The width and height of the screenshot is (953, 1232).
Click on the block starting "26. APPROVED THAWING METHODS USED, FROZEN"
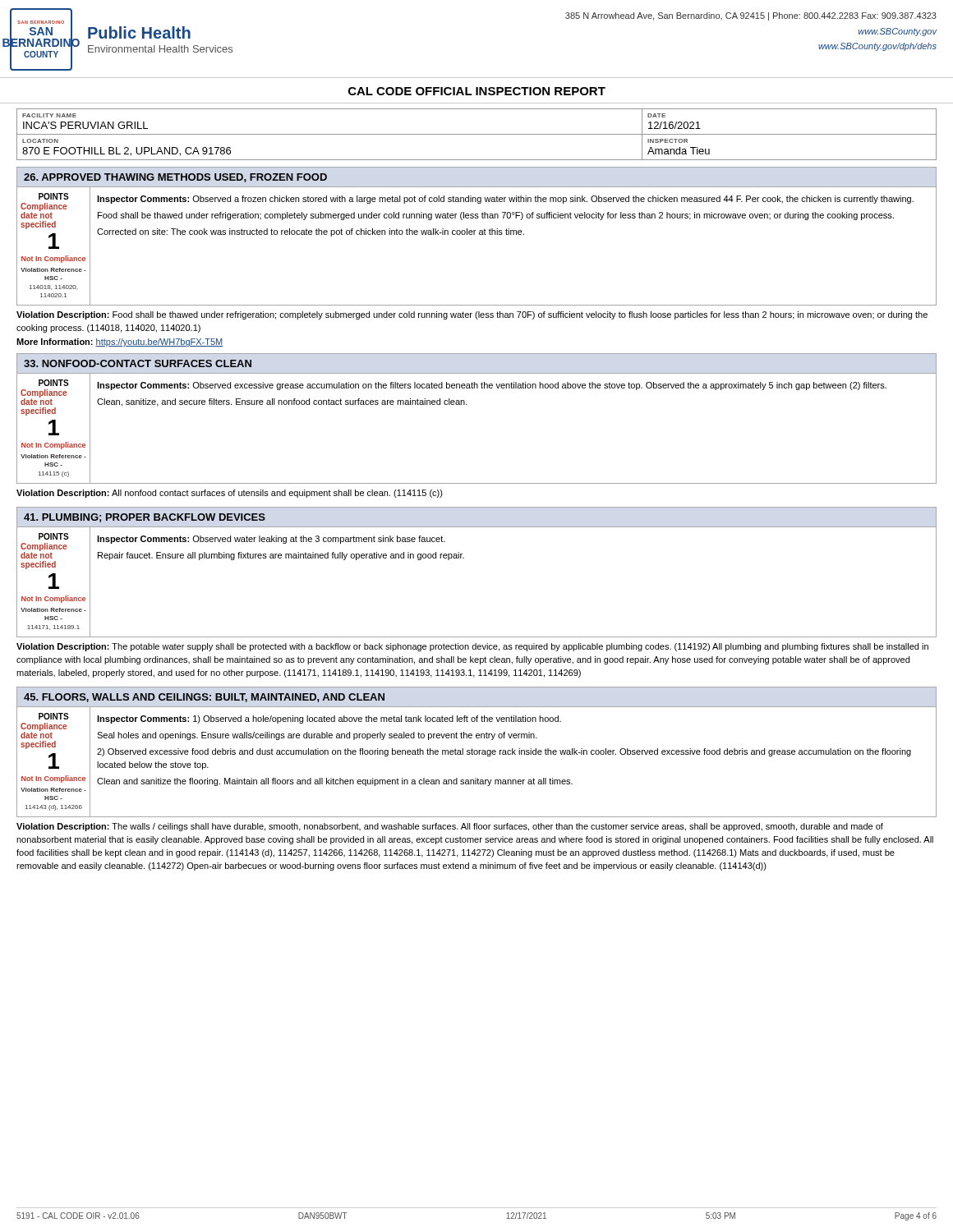(x=176, y=177)
